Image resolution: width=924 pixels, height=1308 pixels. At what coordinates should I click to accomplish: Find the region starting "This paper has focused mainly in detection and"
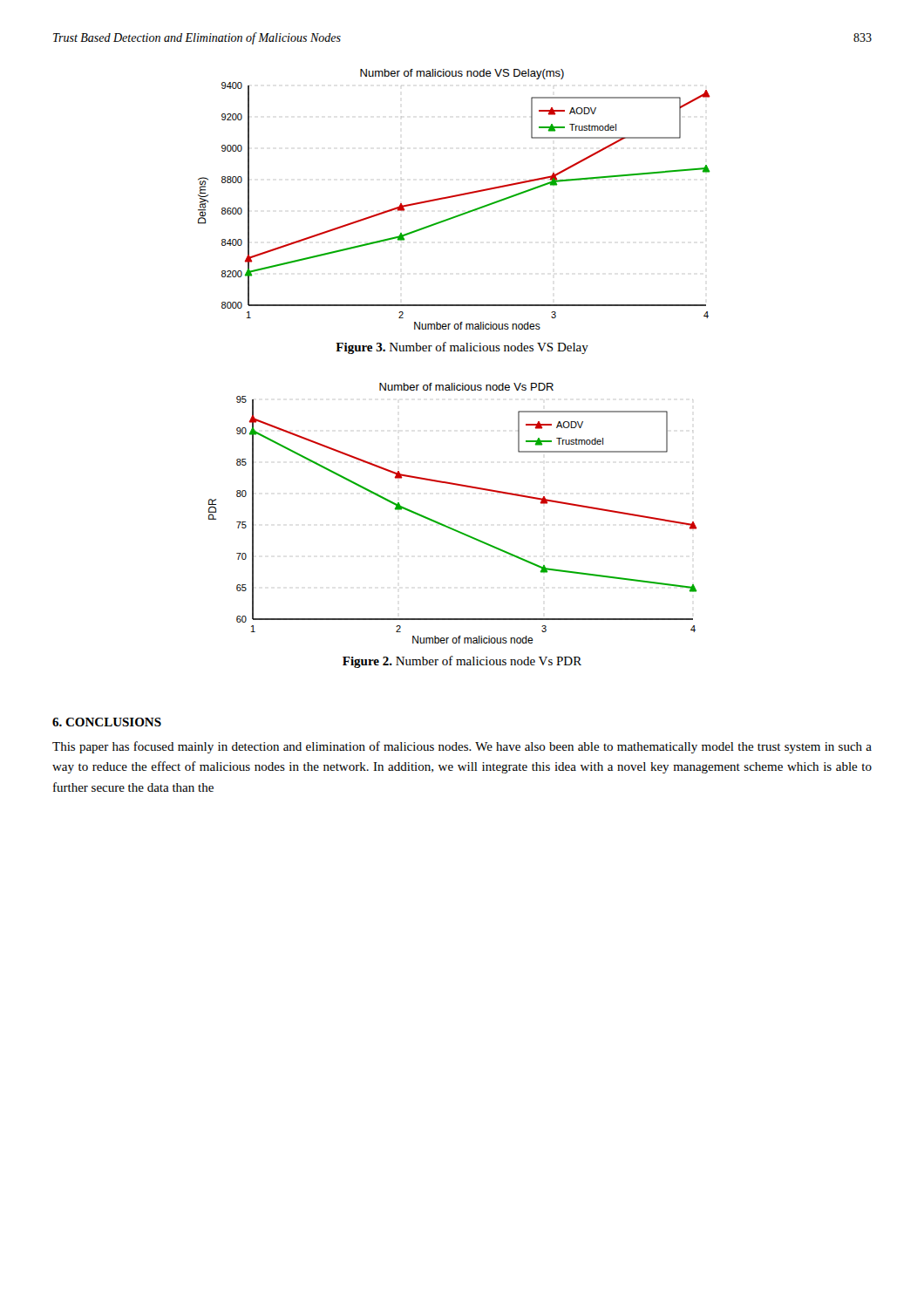(x=462, y=767)
